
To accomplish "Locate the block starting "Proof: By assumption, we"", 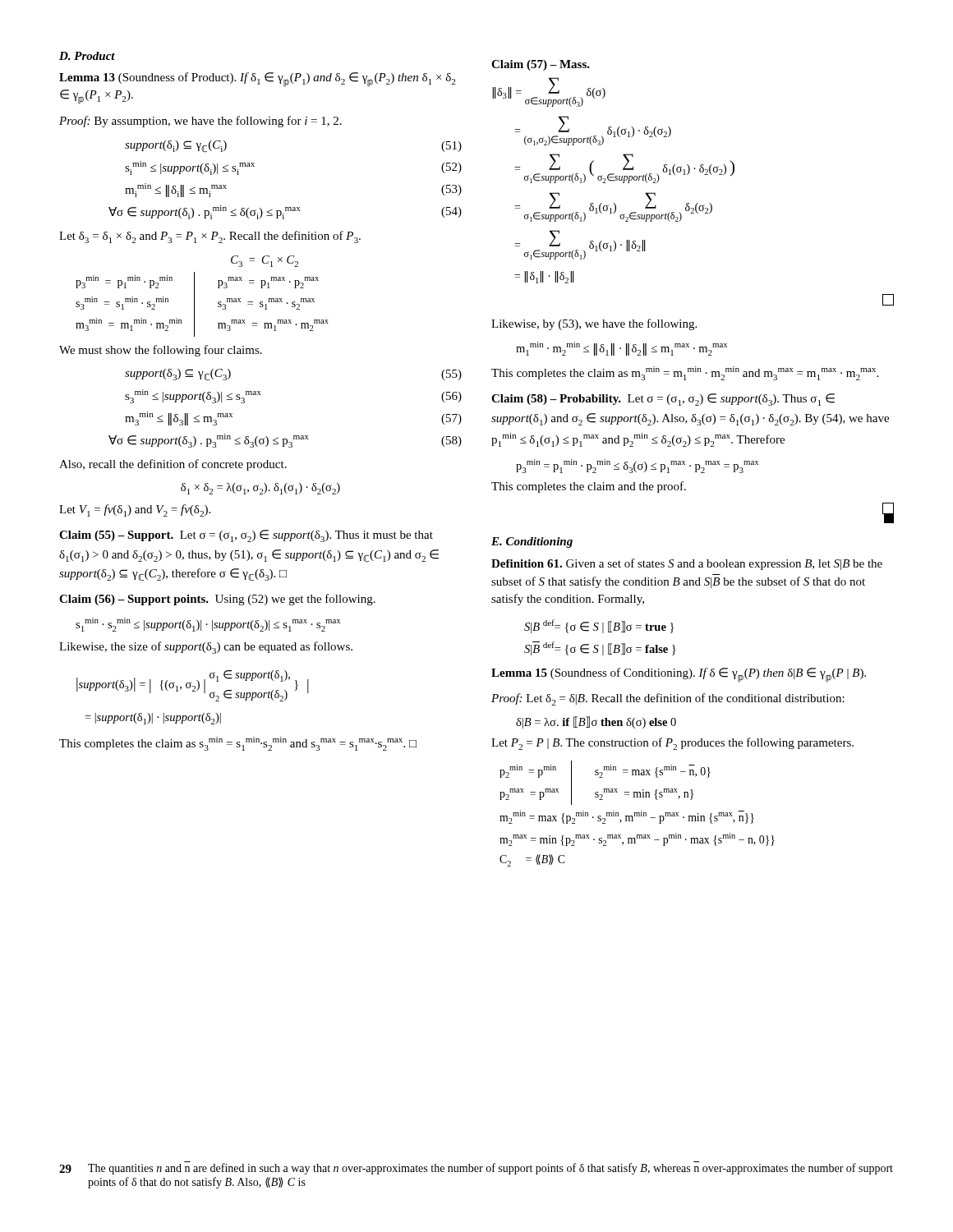I will (x=201, y=121).
